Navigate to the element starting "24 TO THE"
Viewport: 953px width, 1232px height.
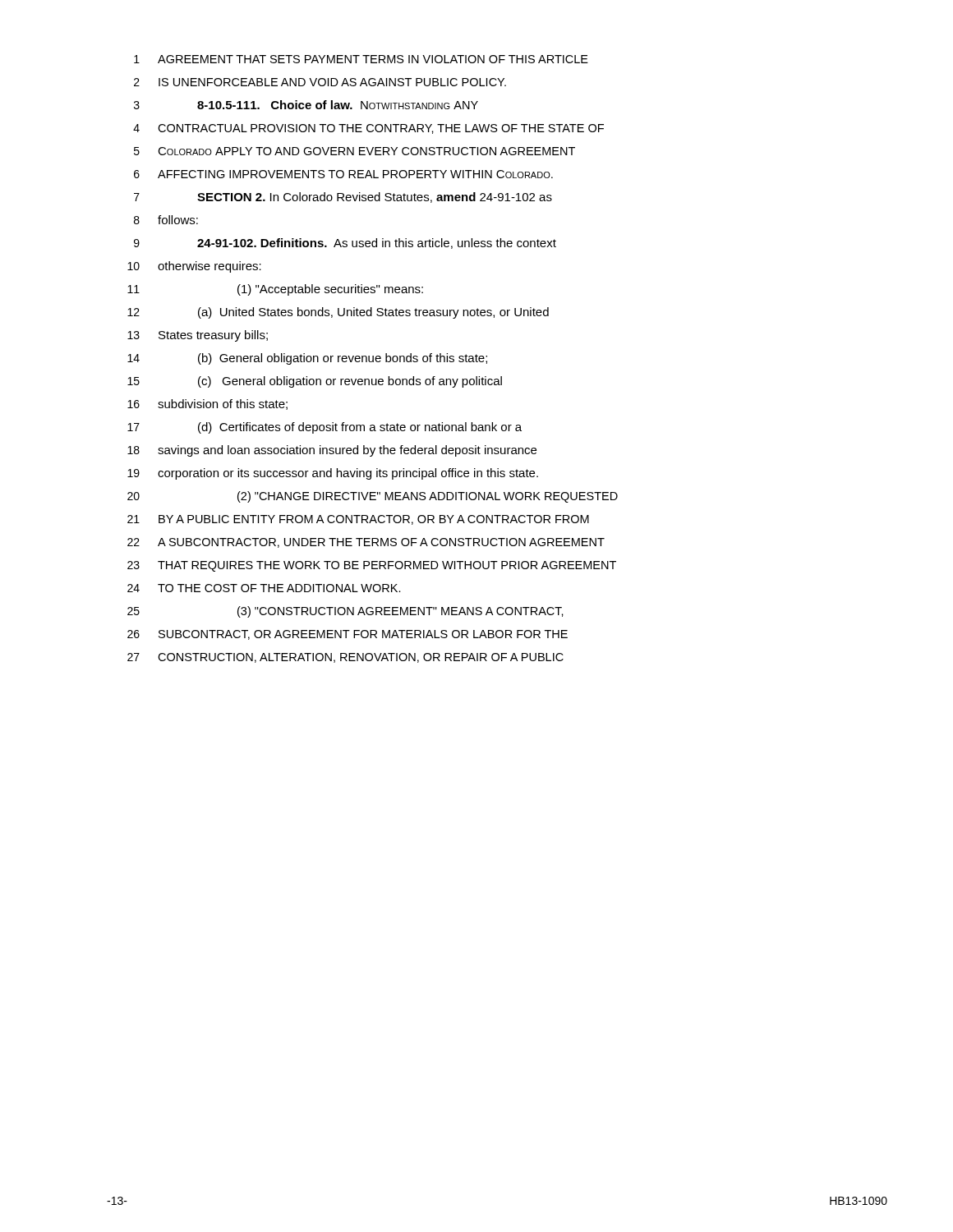(x=264, y=588)
